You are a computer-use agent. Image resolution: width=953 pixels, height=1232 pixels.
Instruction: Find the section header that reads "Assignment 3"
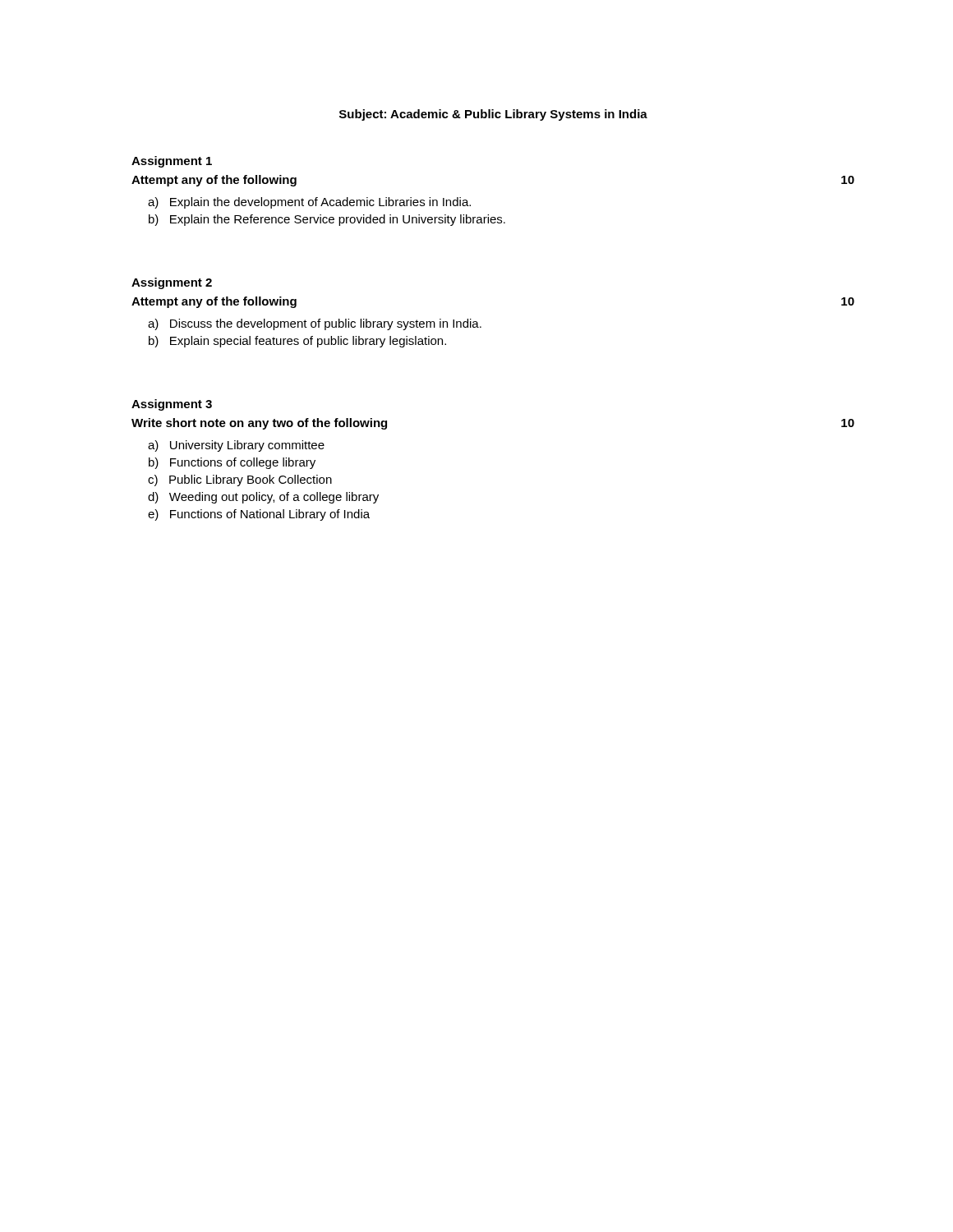click(x=172, y=404)
